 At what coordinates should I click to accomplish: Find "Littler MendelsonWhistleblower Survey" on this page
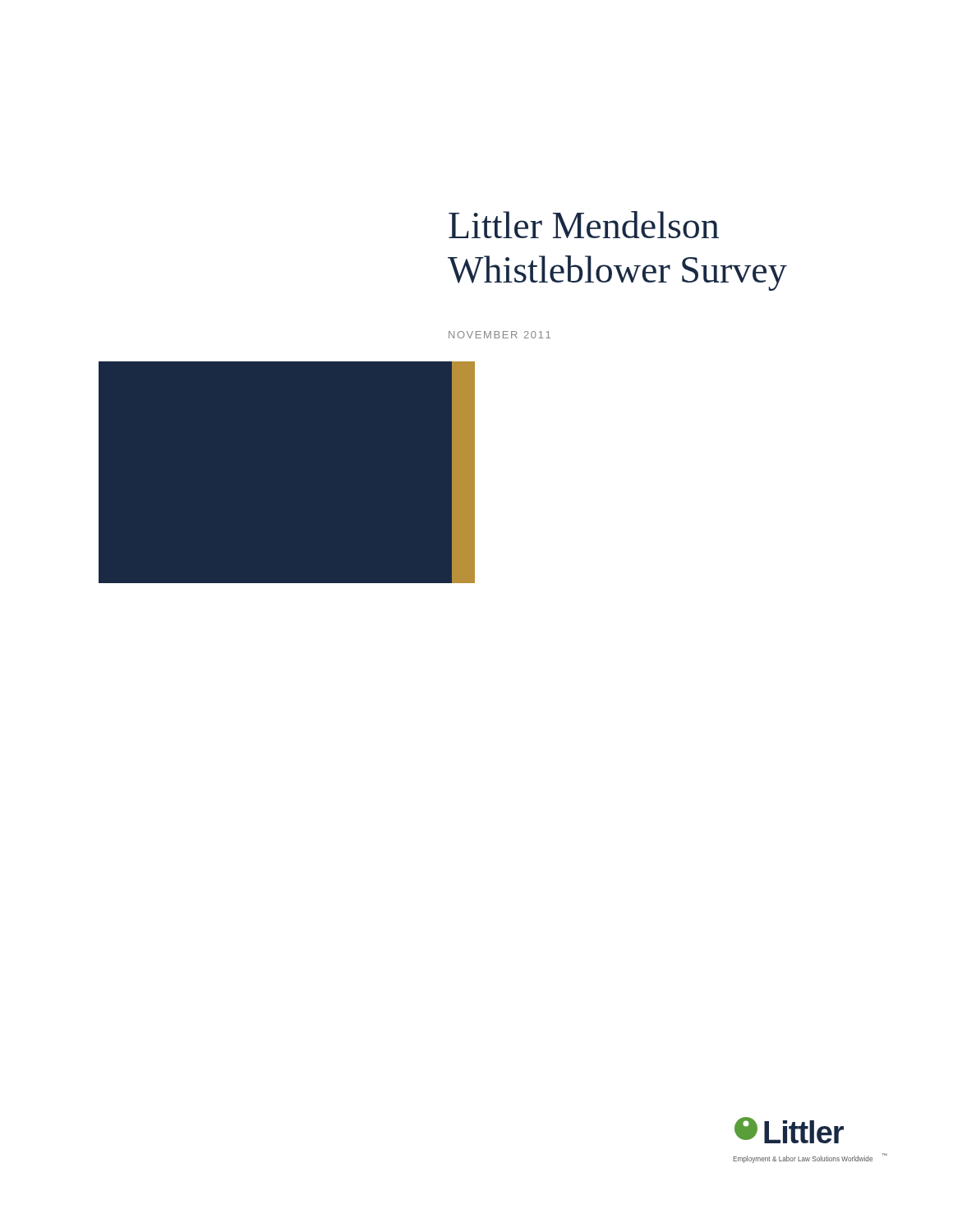coord(678,248)
